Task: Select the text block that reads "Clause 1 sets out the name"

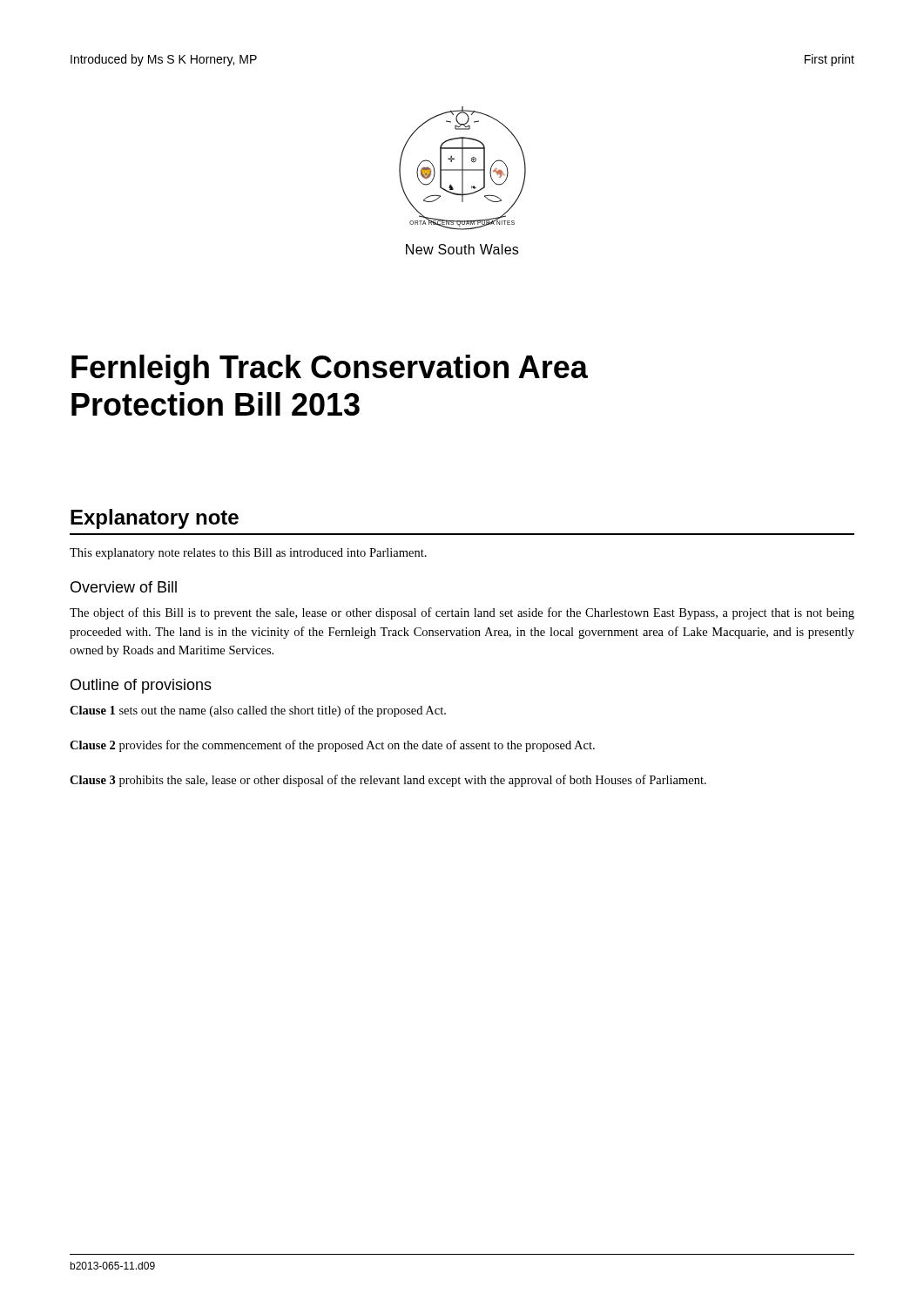Action: pos(258,711)
